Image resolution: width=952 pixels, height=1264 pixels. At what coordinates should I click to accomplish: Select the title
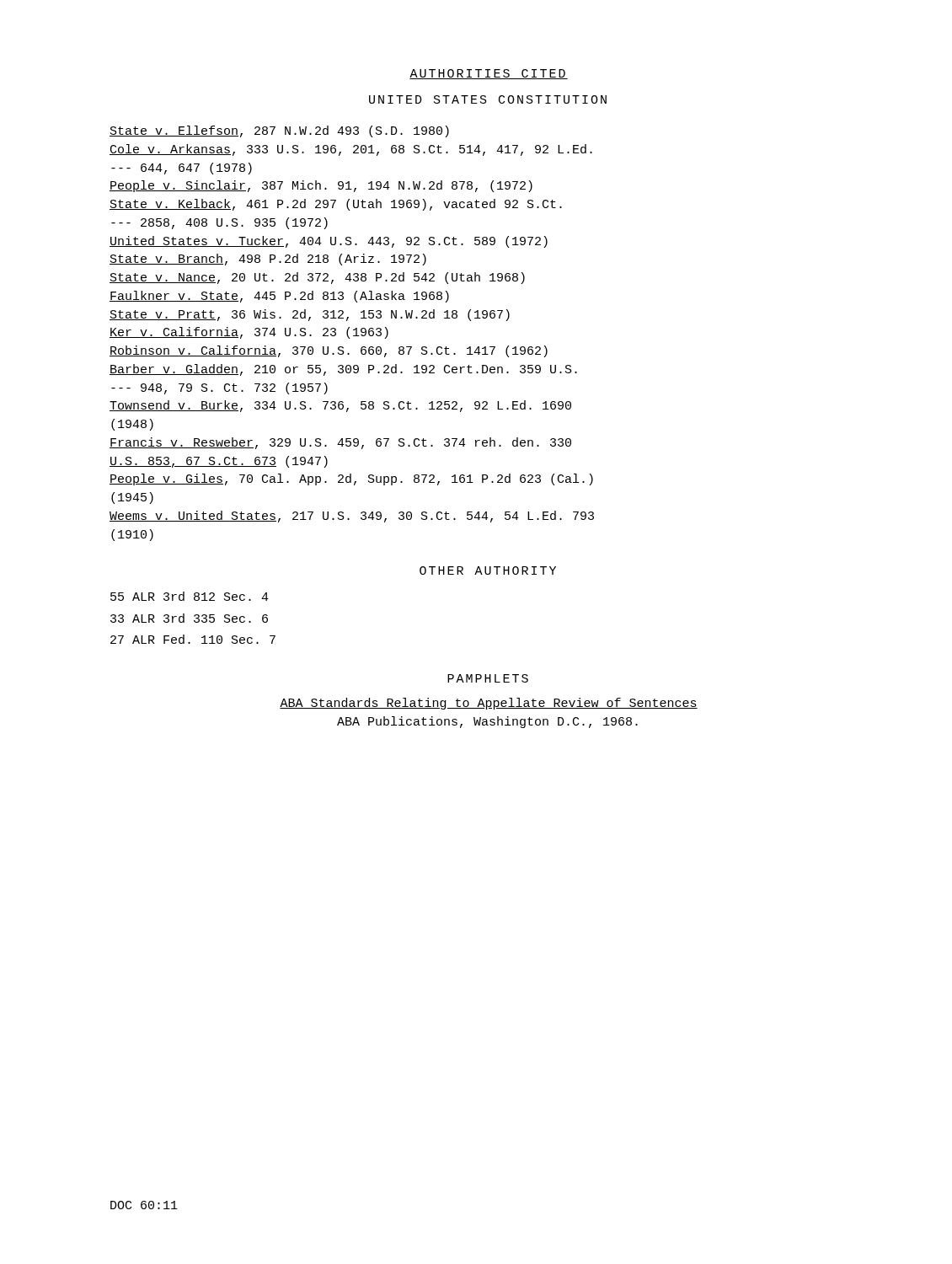(489, 75)
